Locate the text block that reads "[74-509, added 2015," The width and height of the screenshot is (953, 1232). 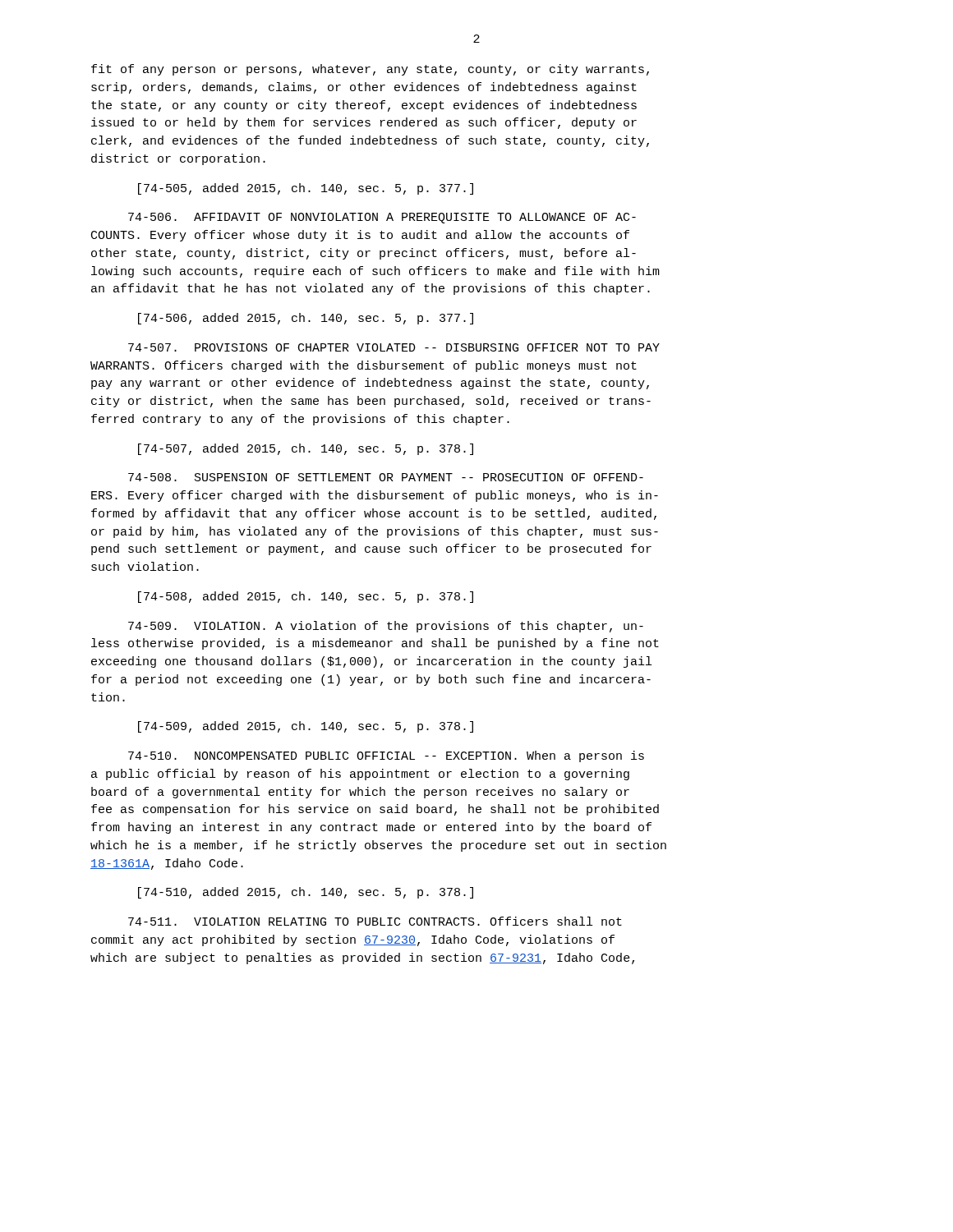[x=306, y=727]
